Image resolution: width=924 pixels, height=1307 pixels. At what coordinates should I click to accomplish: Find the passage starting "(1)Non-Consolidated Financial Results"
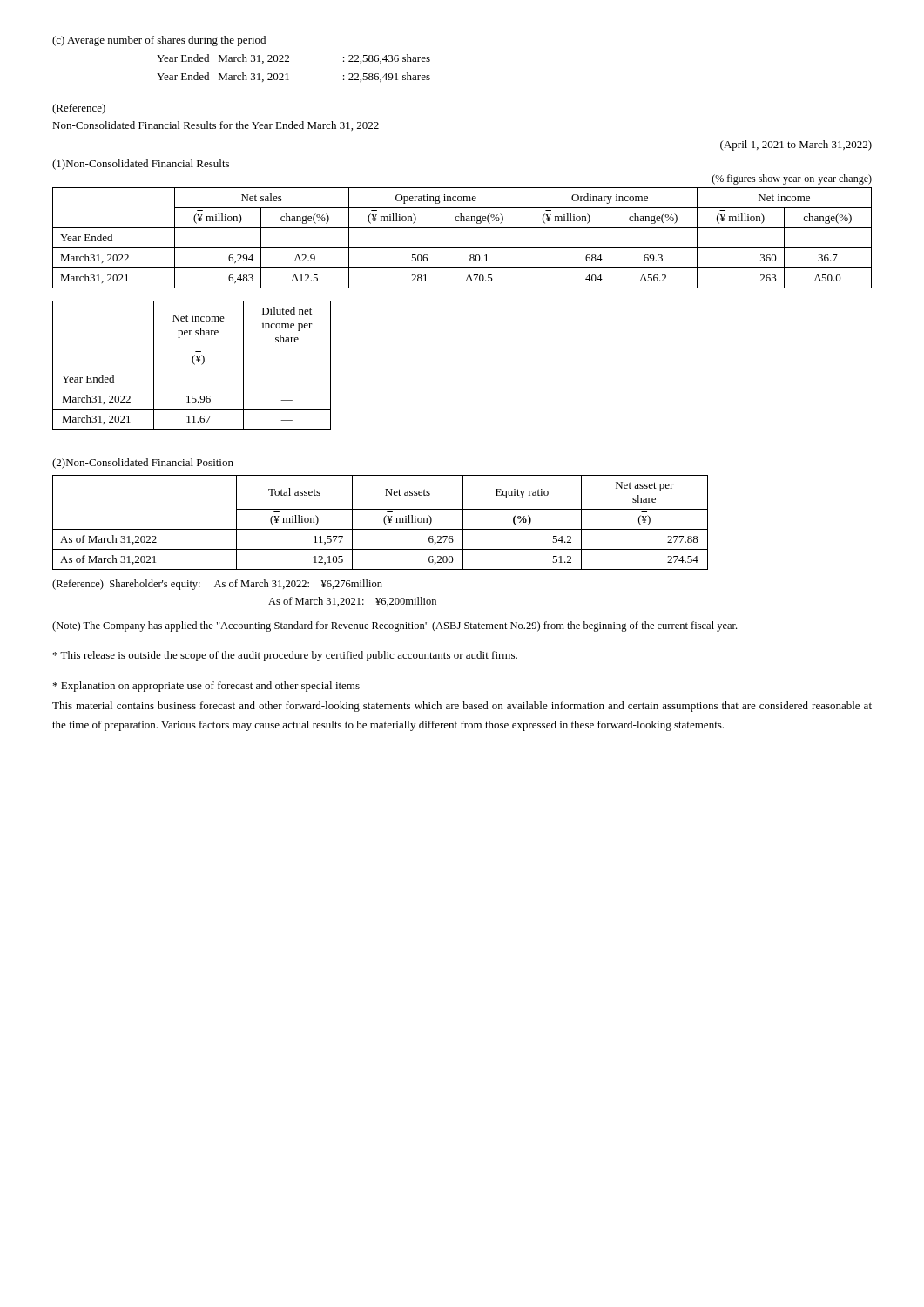point(141,164)
